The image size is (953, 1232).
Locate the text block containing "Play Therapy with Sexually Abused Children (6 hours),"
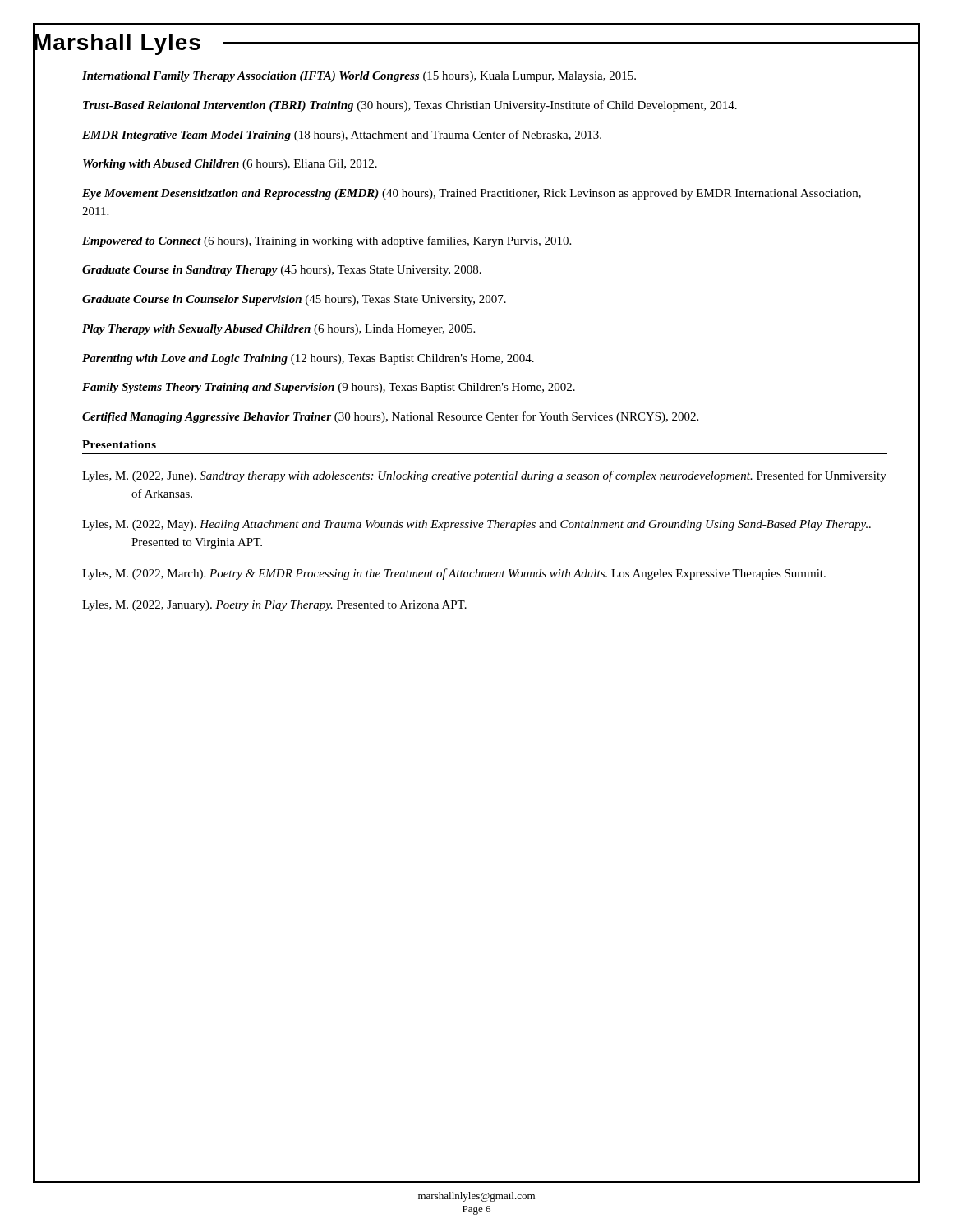[279, 328]
